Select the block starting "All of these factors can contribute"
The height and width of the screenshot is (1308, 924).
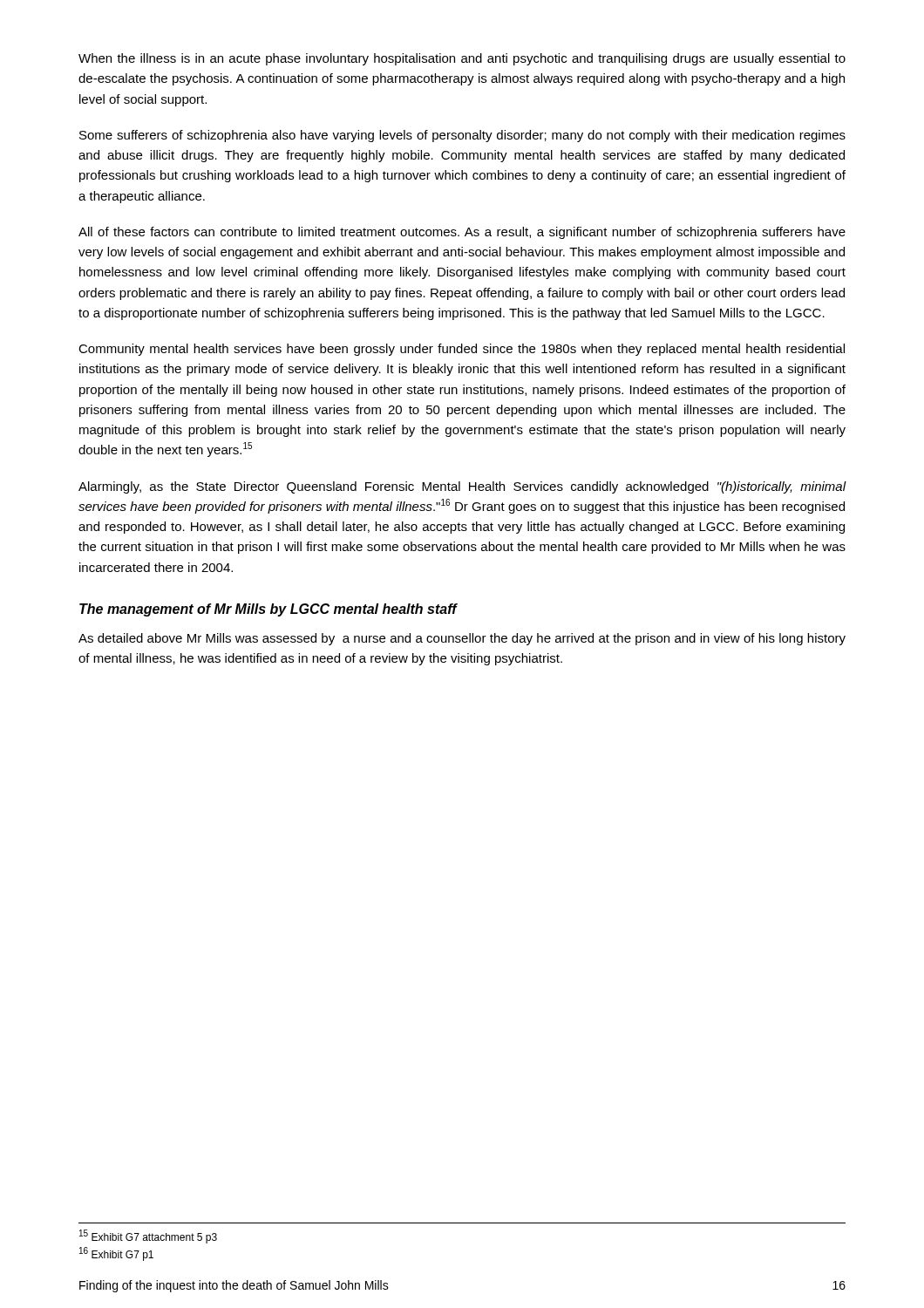462,272
